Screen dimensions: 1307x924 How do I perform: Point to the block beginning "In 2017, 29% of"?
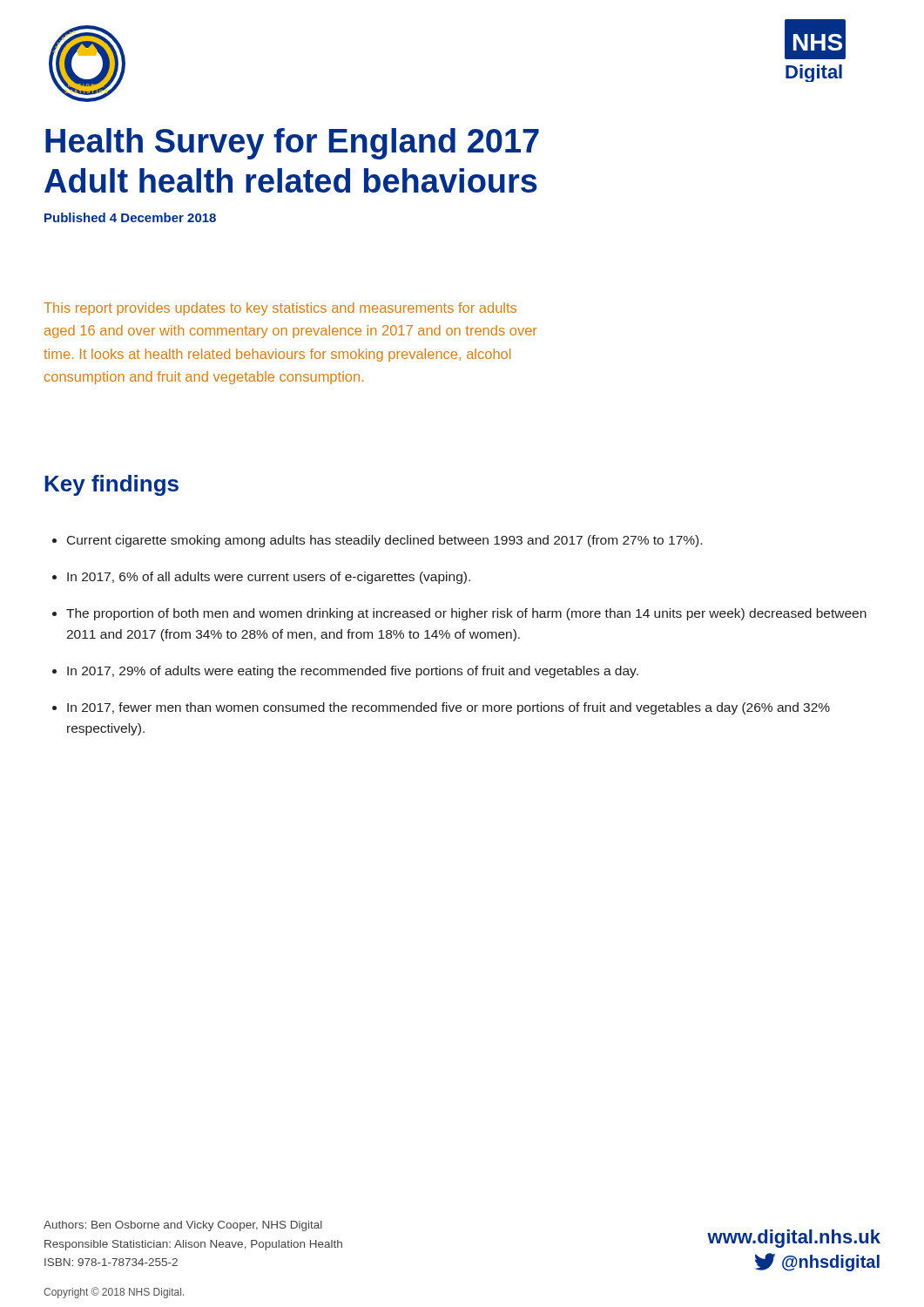pos(473,671)
